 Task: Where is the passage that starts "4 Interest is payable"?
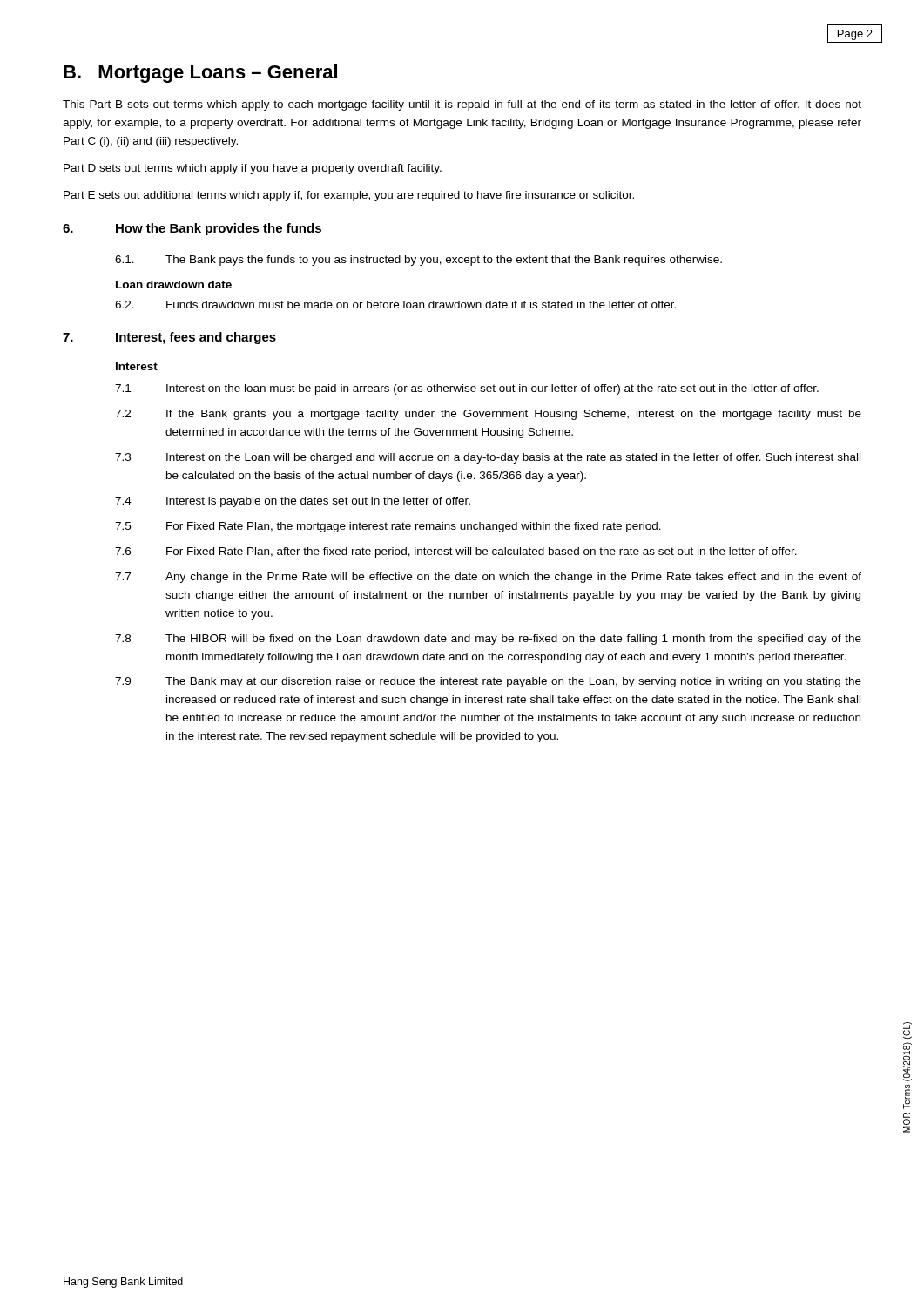click(293, 502)
